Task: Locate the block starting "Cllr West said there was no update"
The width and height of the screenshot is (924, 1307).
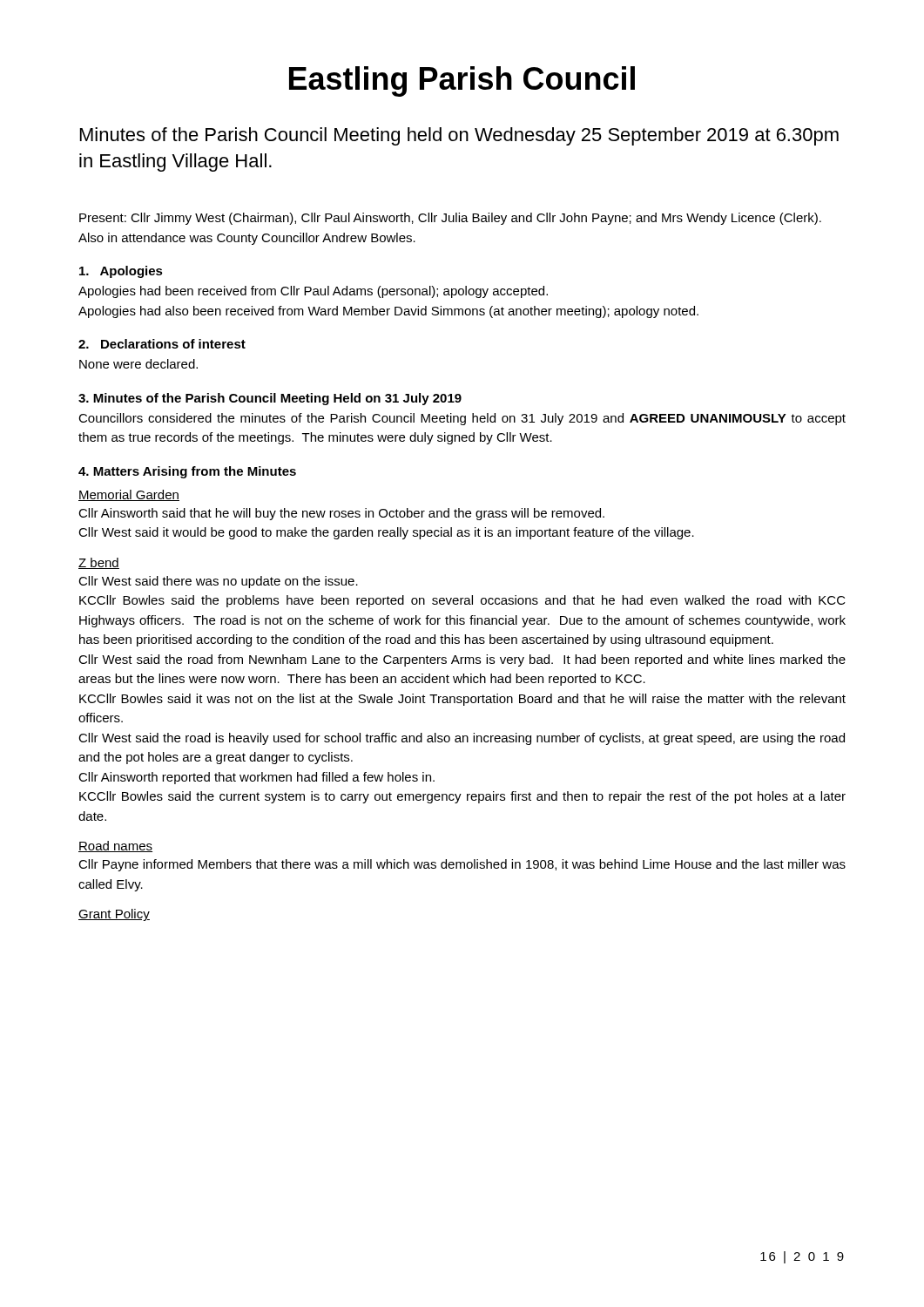Action: click(x=462, y=698)
